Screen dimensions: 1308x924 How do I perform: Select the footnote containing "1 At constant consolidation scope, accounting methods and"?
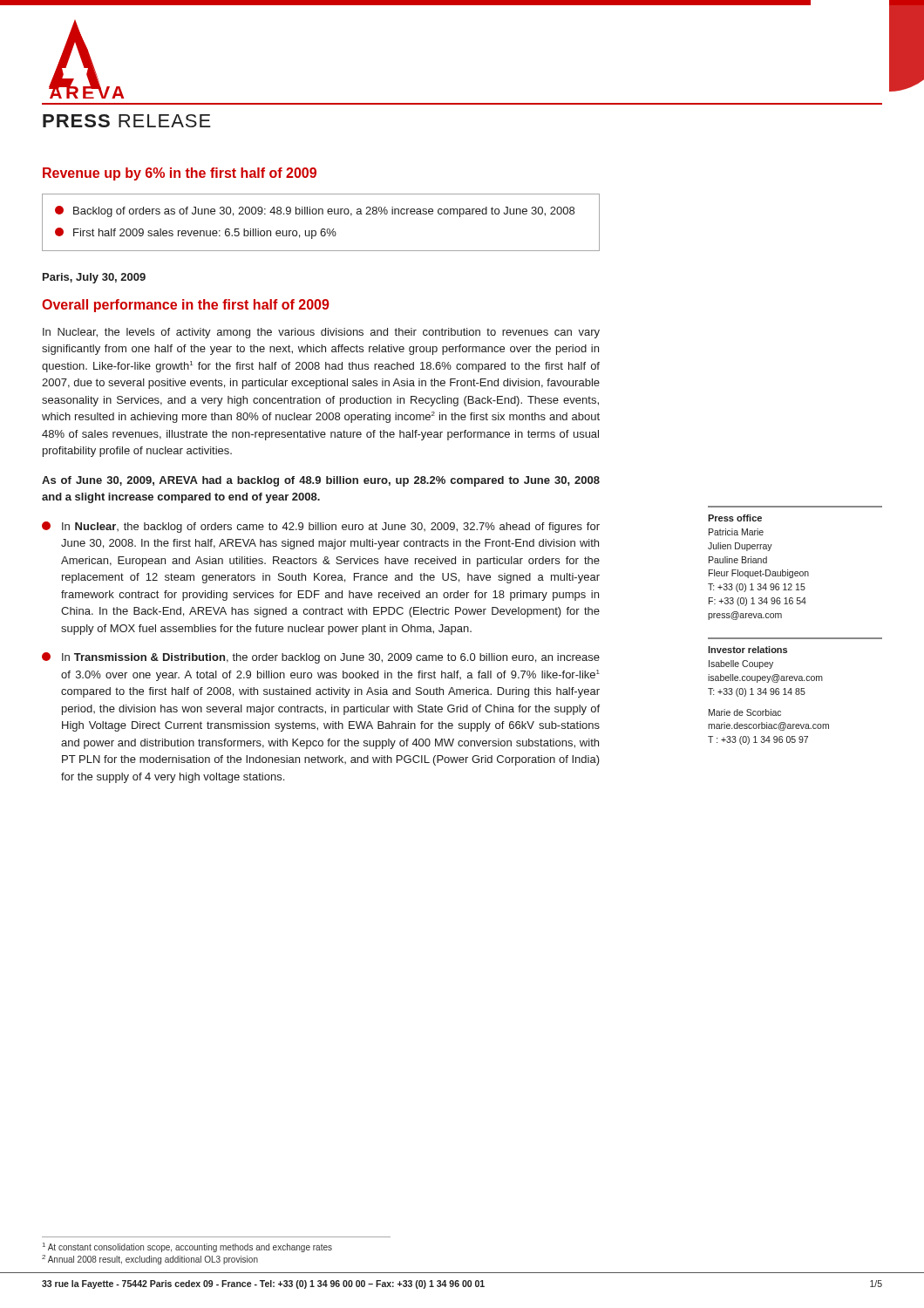187,1253
